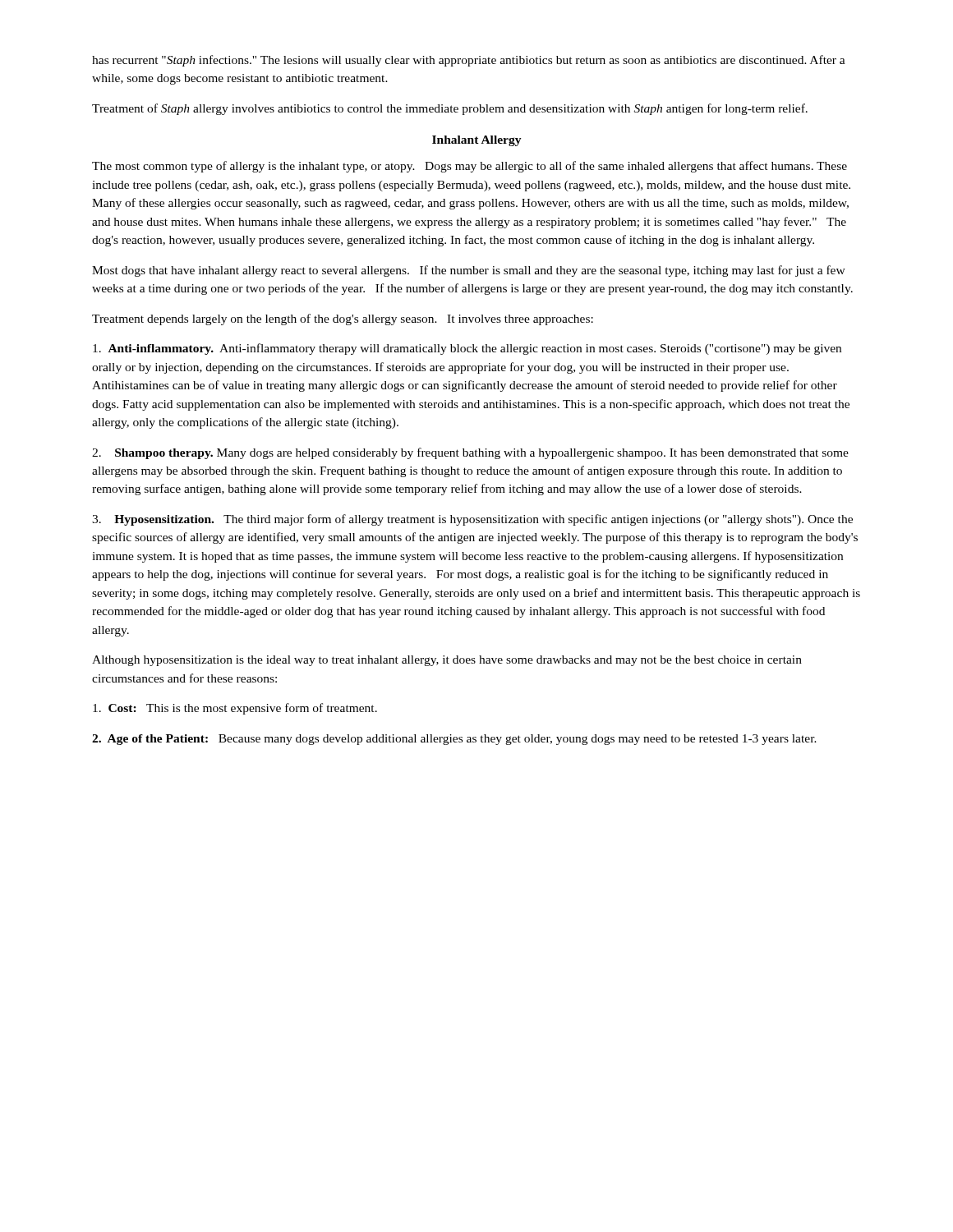This screenshot has height=1232, width=953.
Task: Find the text starting "3. Hyposensitization. The third major form of"
Action: coord(476,574)
